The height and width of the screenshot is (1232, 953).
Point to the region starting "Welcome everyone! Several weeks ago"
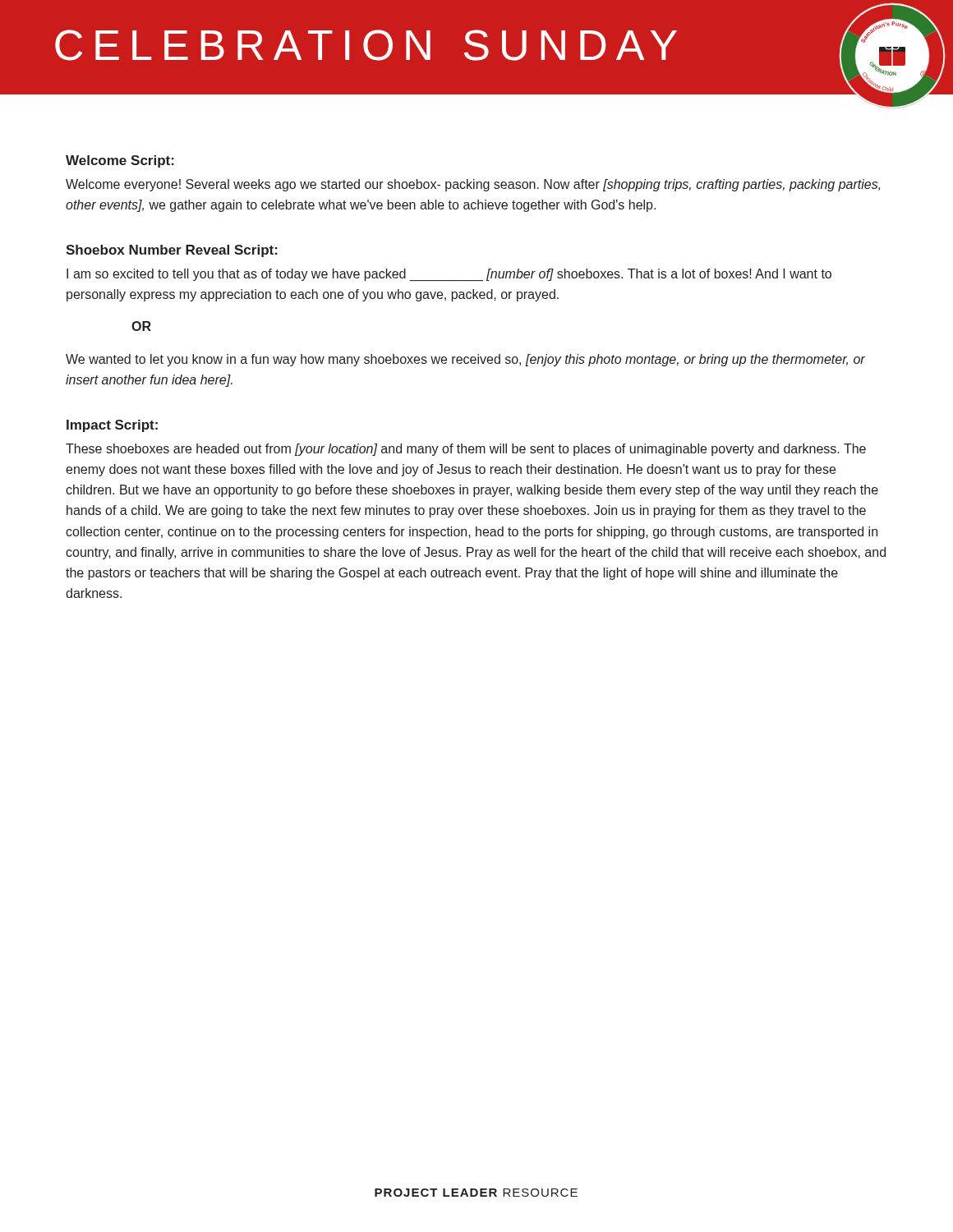click(474, 195)
